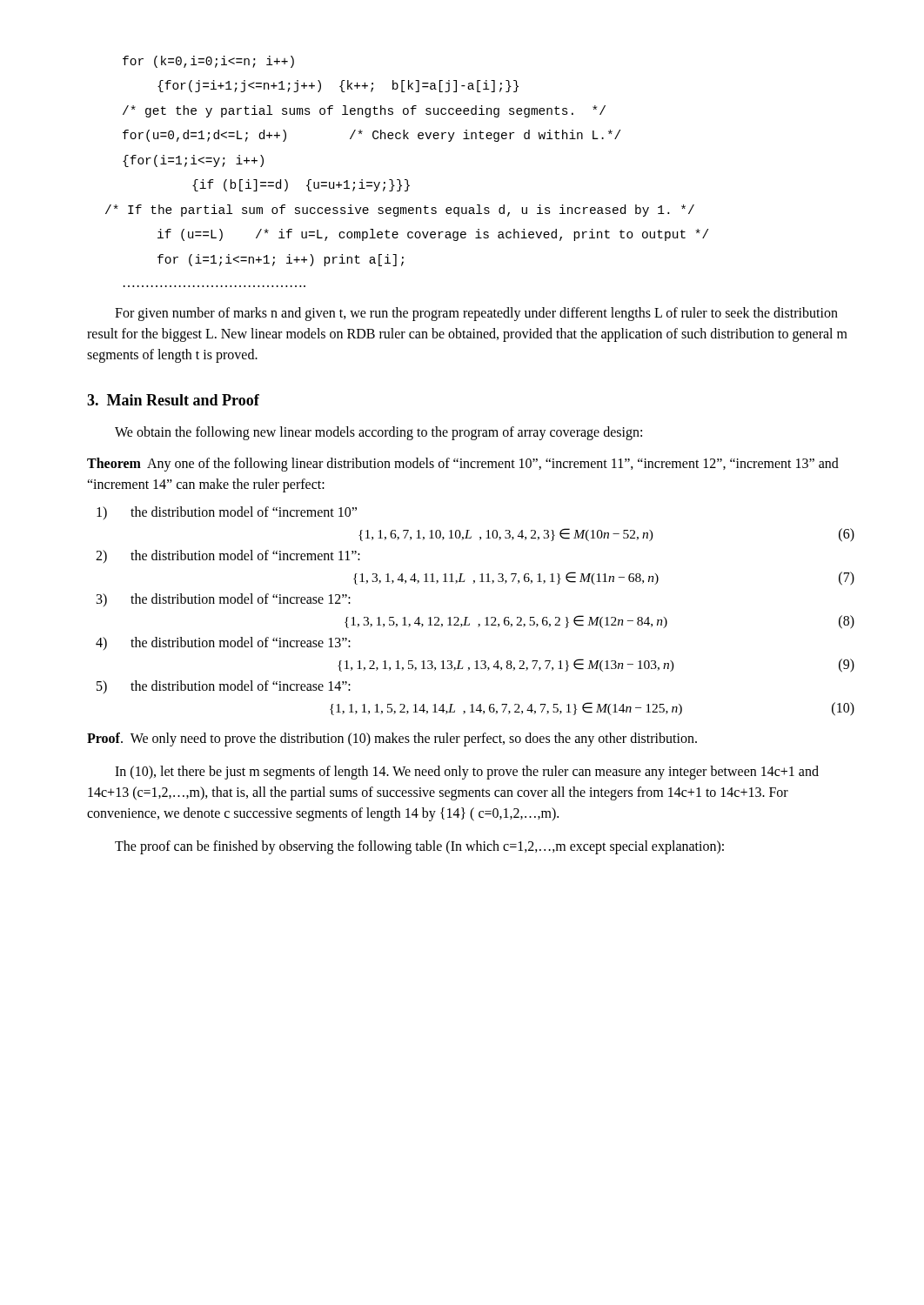Find the text block starting "1) the distribution model of “increment"
The width and height of the screenshot is (924, 1305).
click(x=227, y=513)
